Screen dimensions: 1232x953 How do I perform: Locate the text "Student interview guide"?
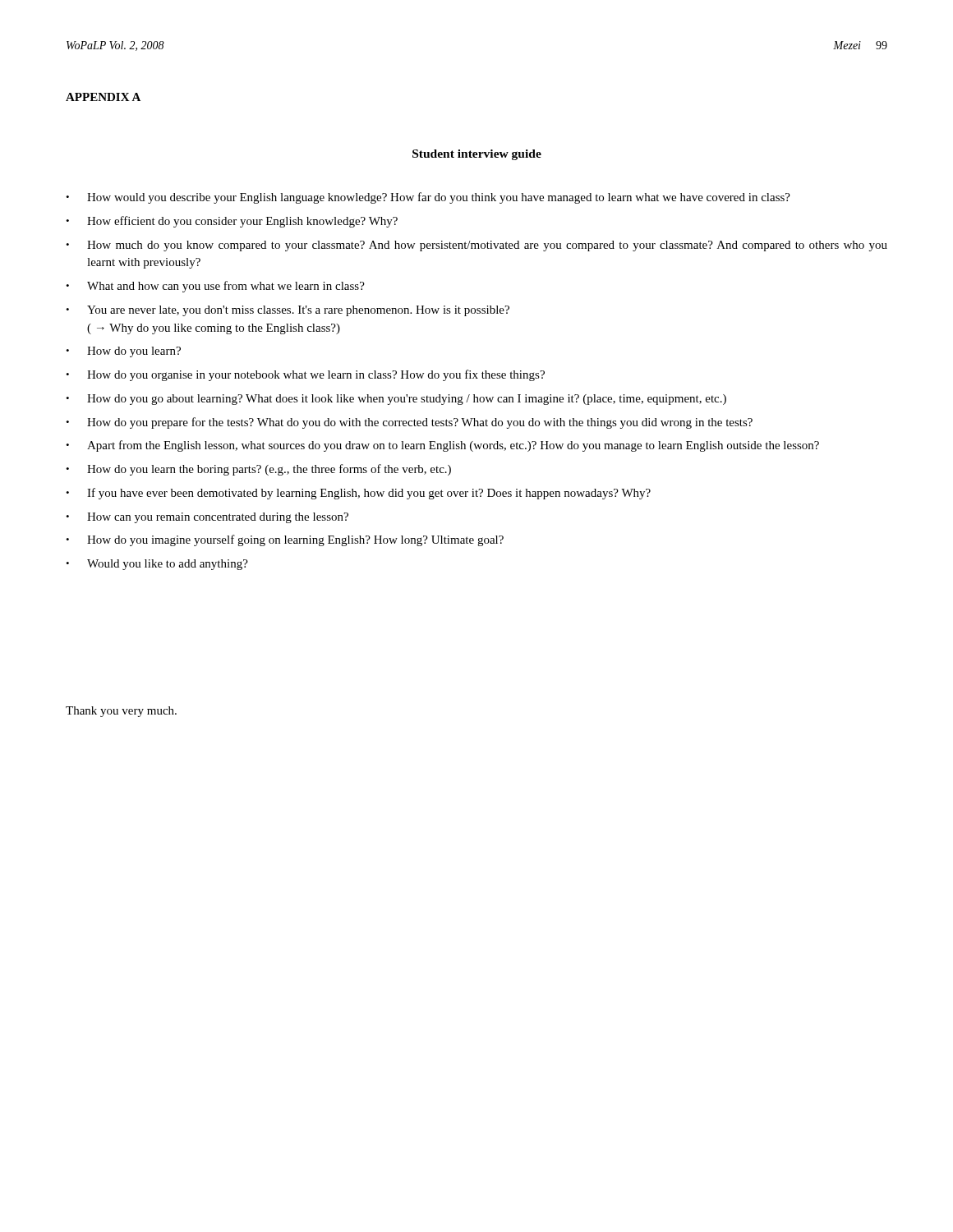[476, 153]
